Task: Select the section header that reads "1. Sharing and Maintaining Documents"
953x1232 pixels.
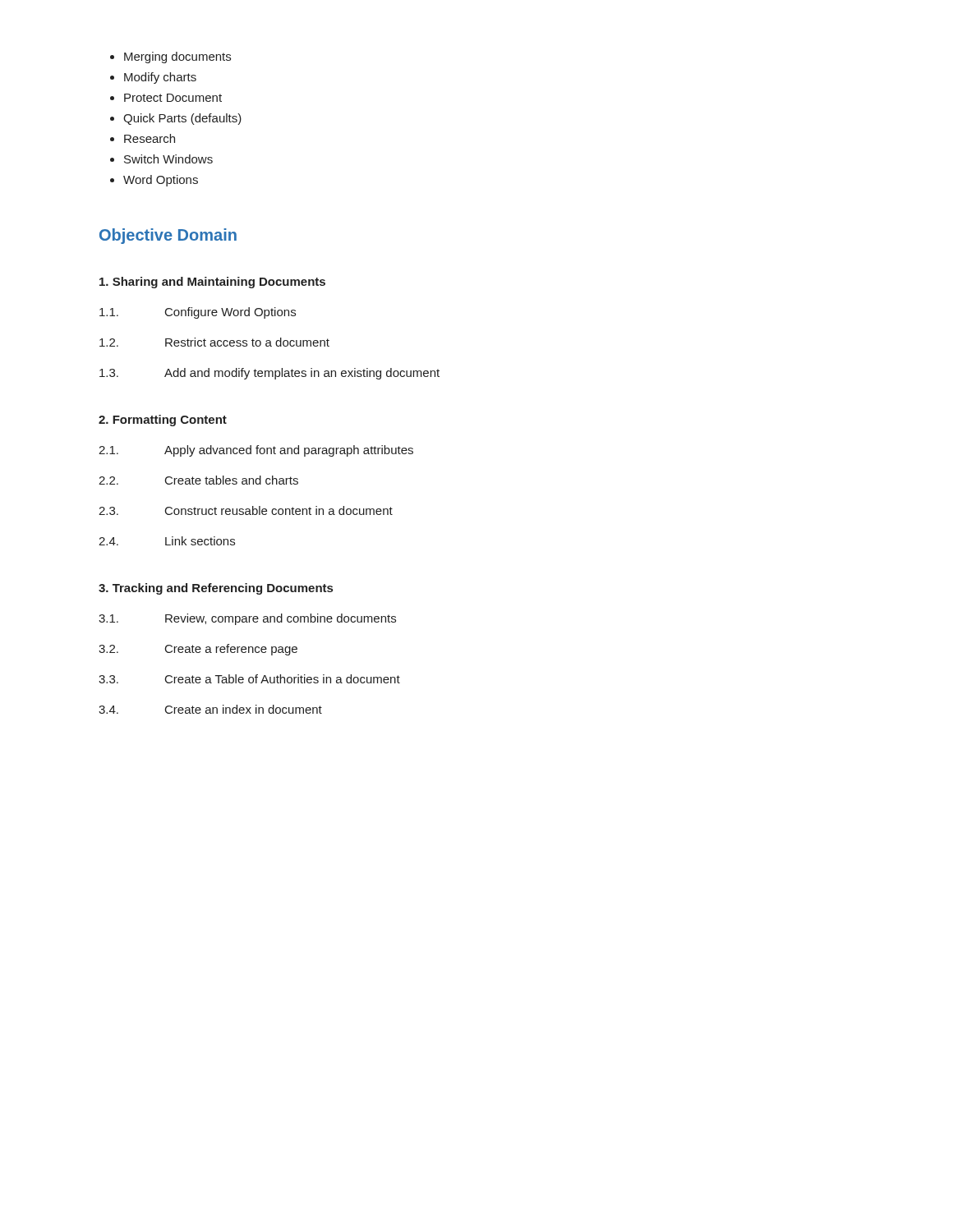Action: 212,281
